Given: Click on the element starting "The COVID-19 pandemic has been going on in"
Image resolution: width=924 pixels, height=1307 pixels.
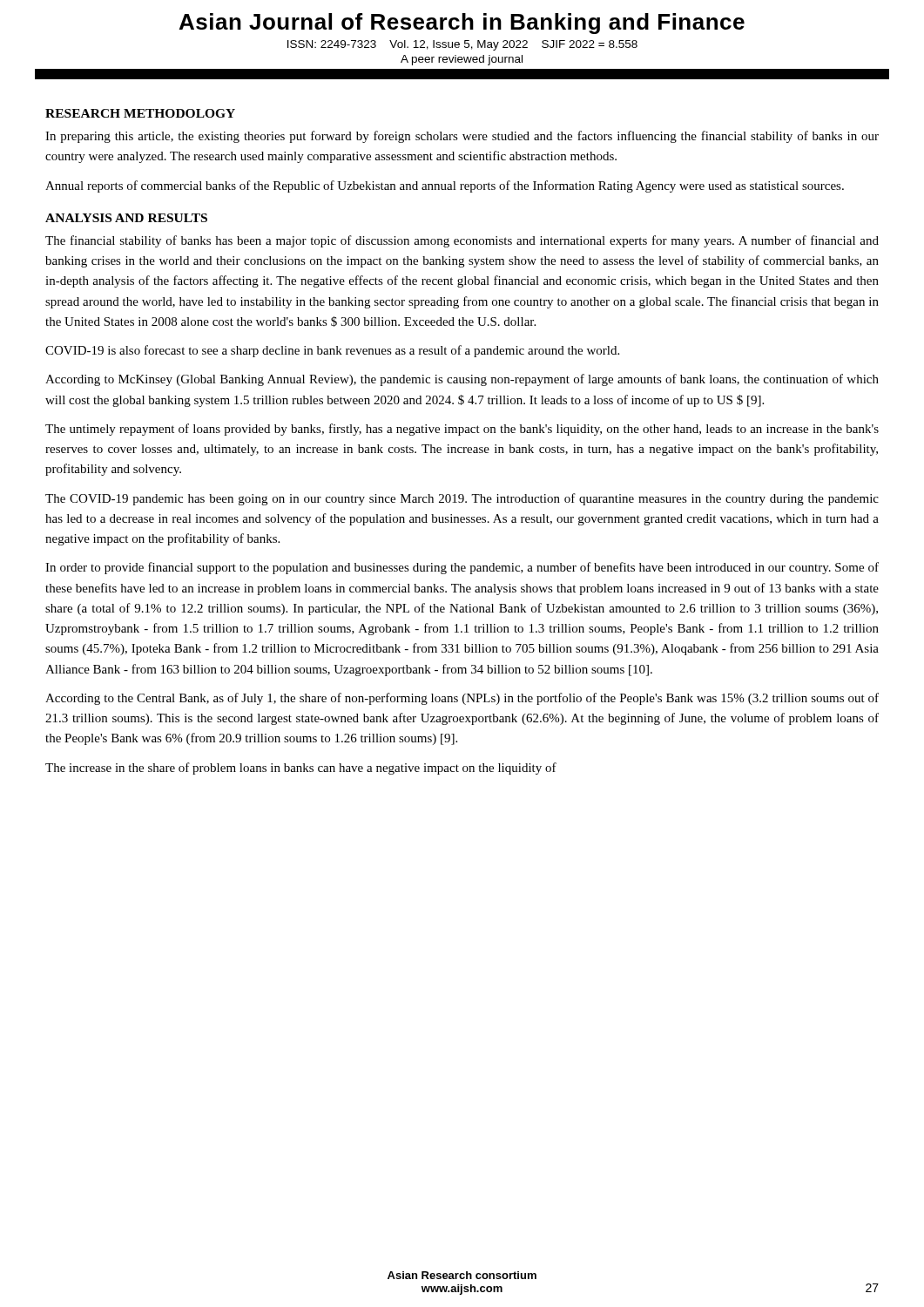Looking at the screenshot, I should [462, 518].
